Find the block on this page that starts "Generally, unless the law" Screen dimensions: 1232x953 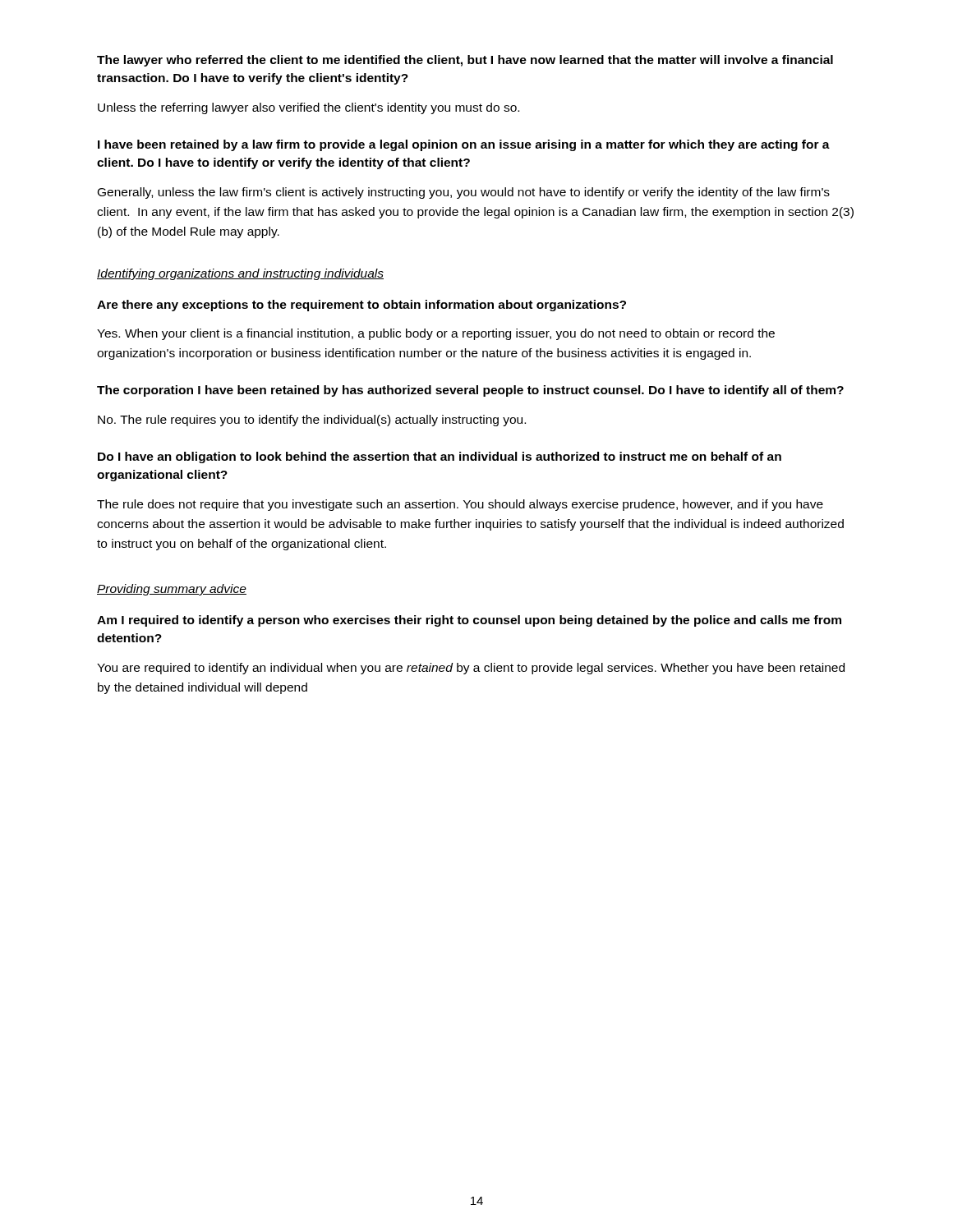476,211
